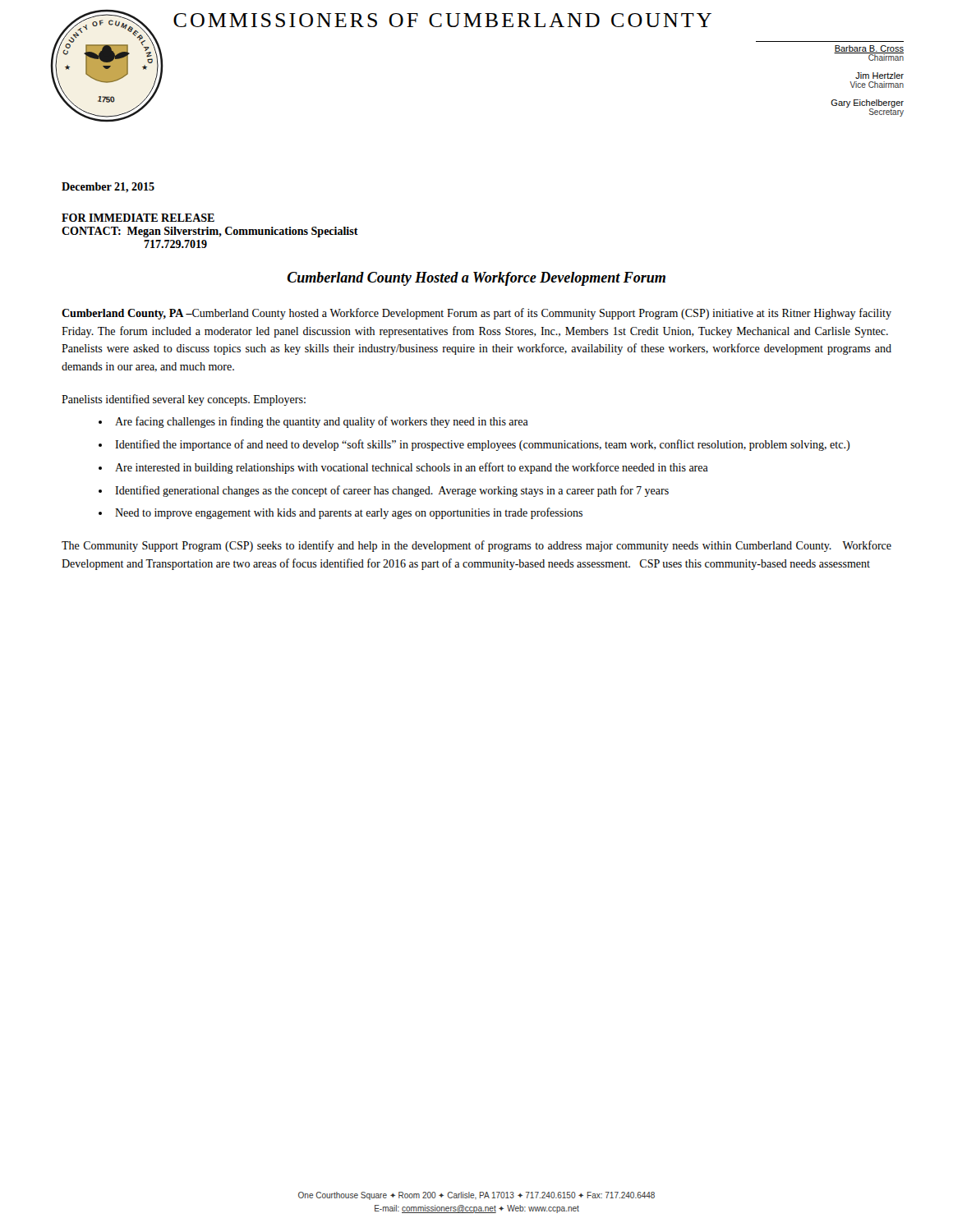Image resolution: width=953 pixels, height=1232 pixels.
Task: Click on the text block with the text "FOR IMMEDIATE RELEASE CONTACT: Megan Silverstrim, Communications"
Action: 210,231
